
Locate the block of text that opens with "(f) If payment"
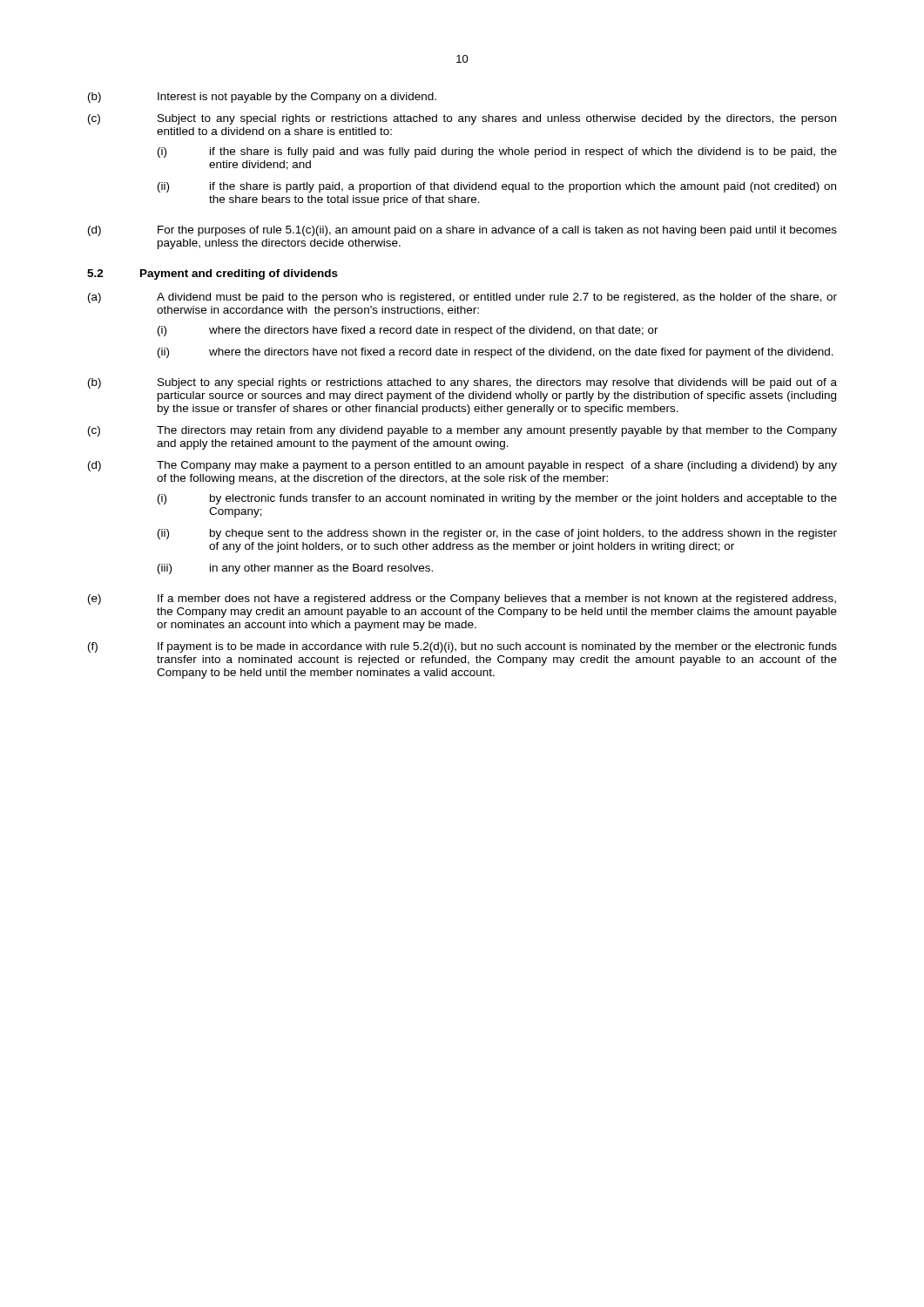462,659
